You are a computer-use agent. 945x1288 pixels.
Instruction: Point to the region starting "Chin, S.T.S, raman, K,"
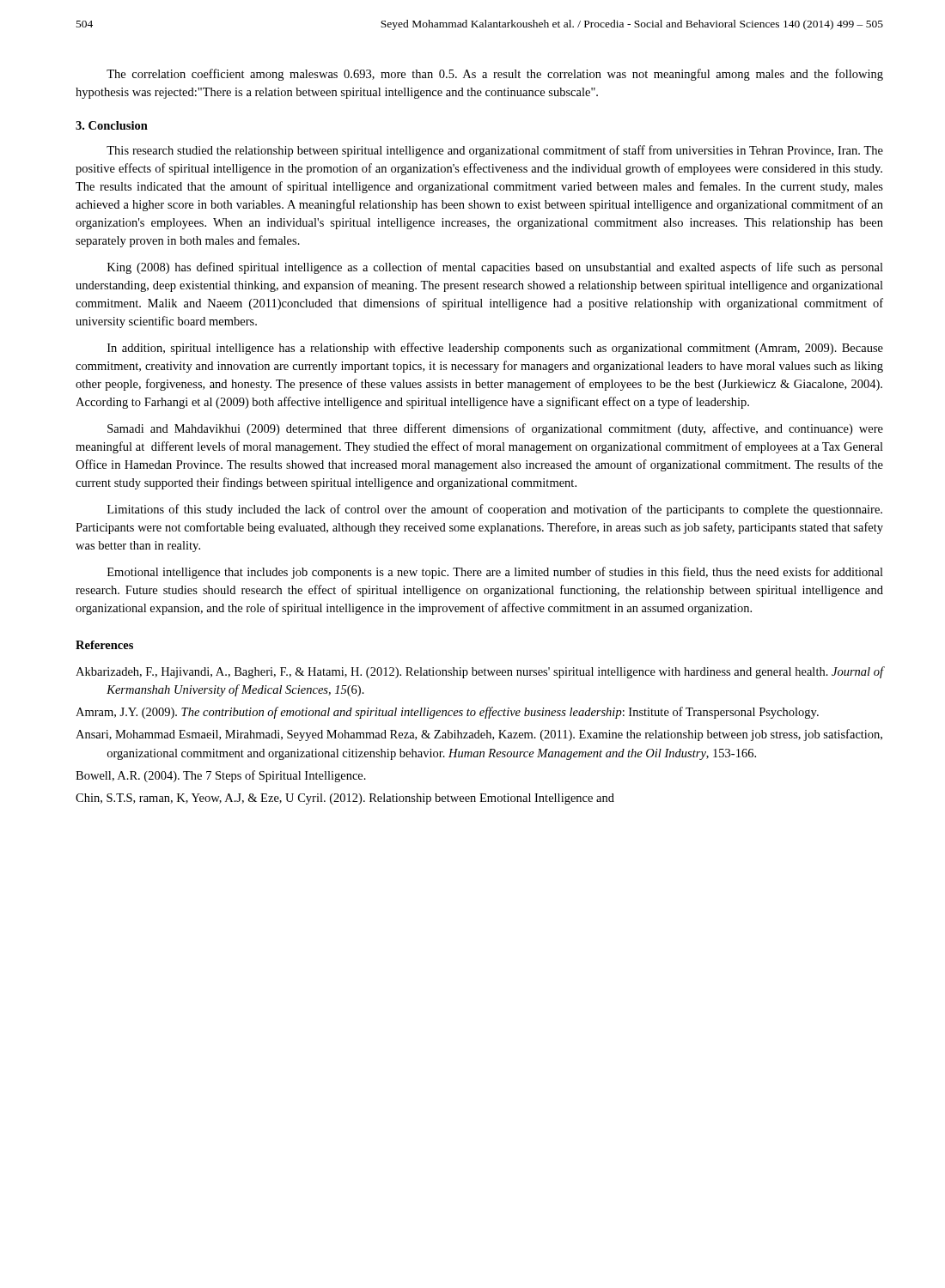[x=345, y=797]
